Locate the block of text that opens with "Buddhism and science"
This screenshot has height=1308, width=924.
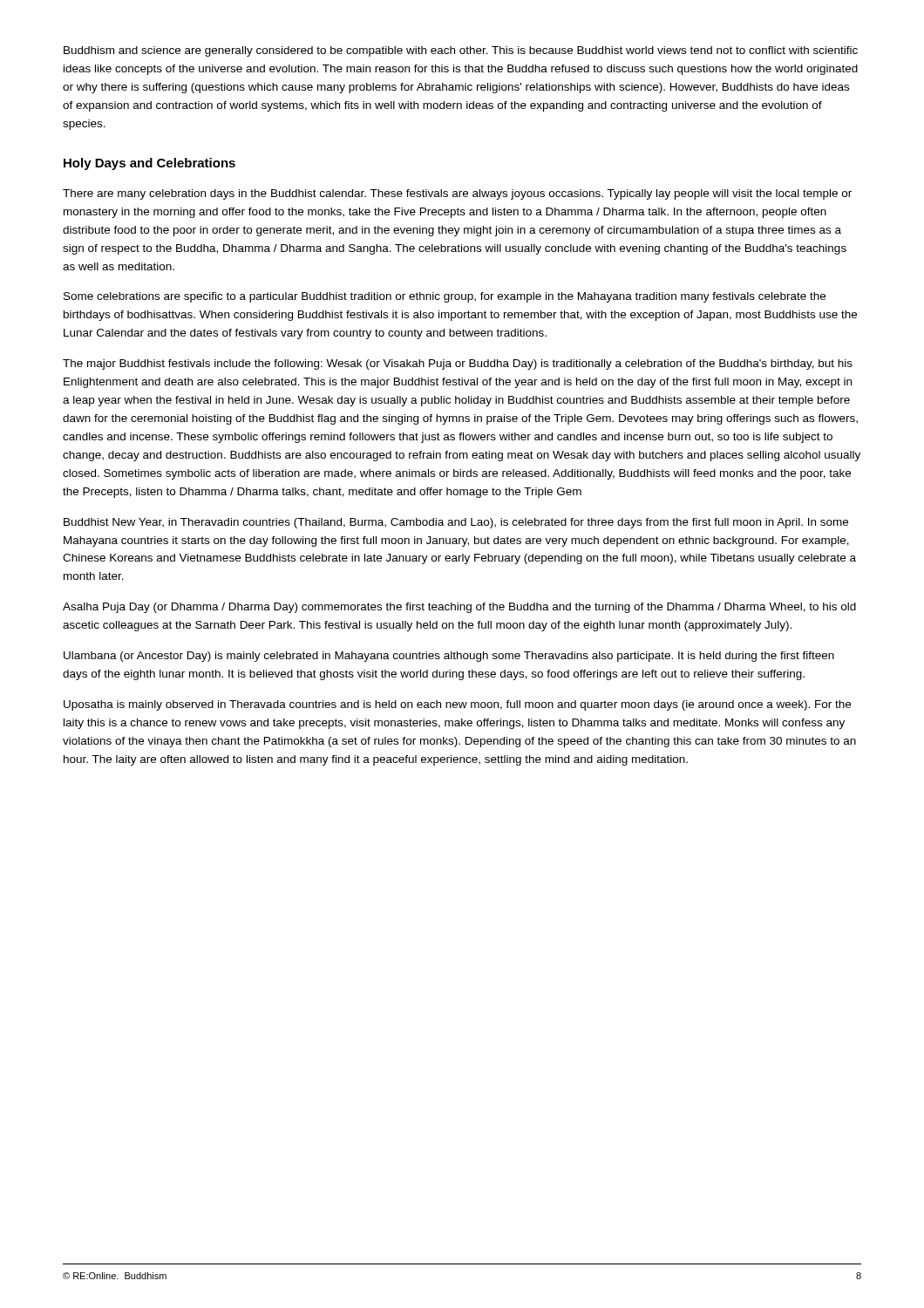460,87
